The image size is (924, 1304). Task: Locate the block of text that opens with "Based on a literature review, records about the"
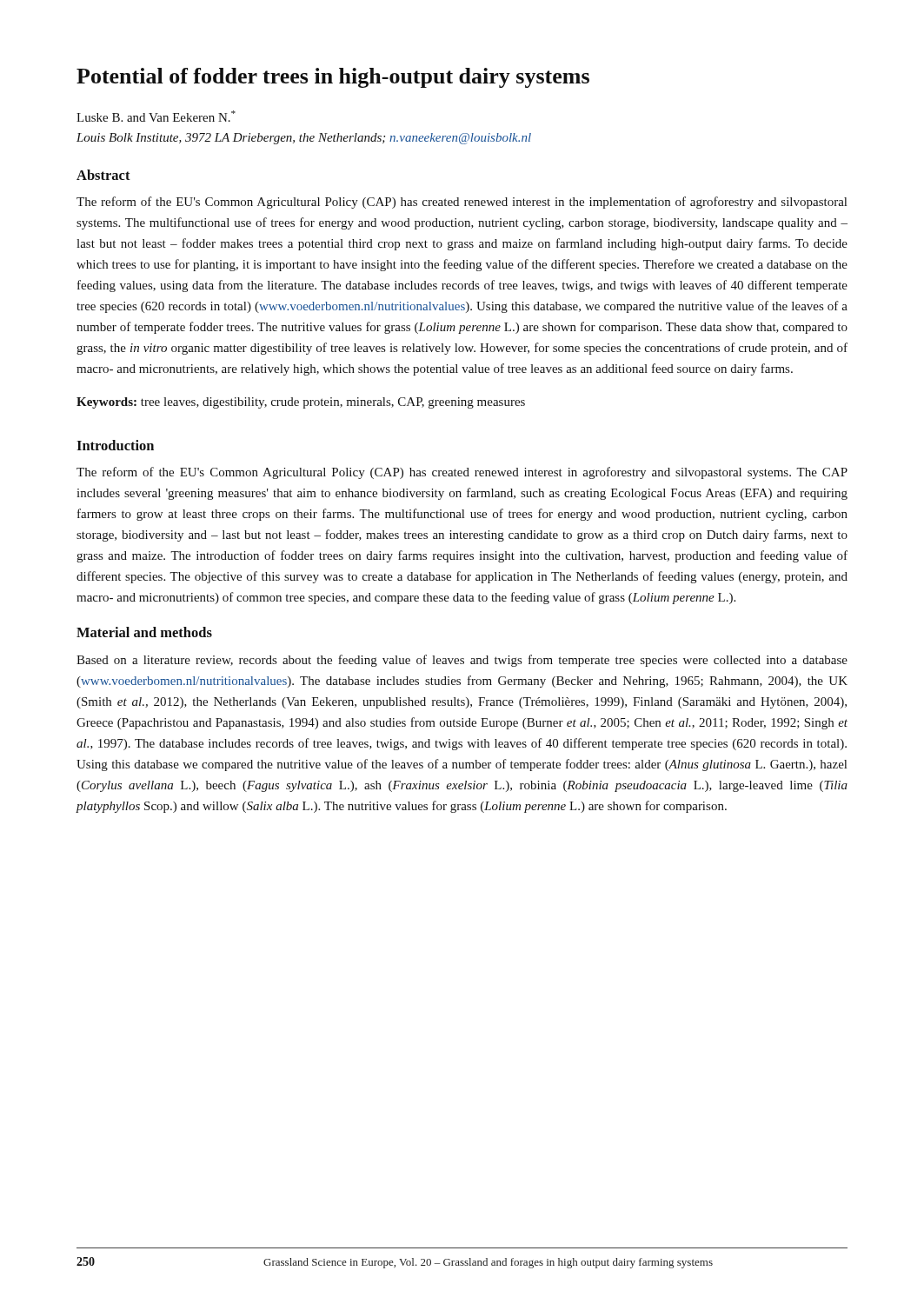[x=462, y=733]
